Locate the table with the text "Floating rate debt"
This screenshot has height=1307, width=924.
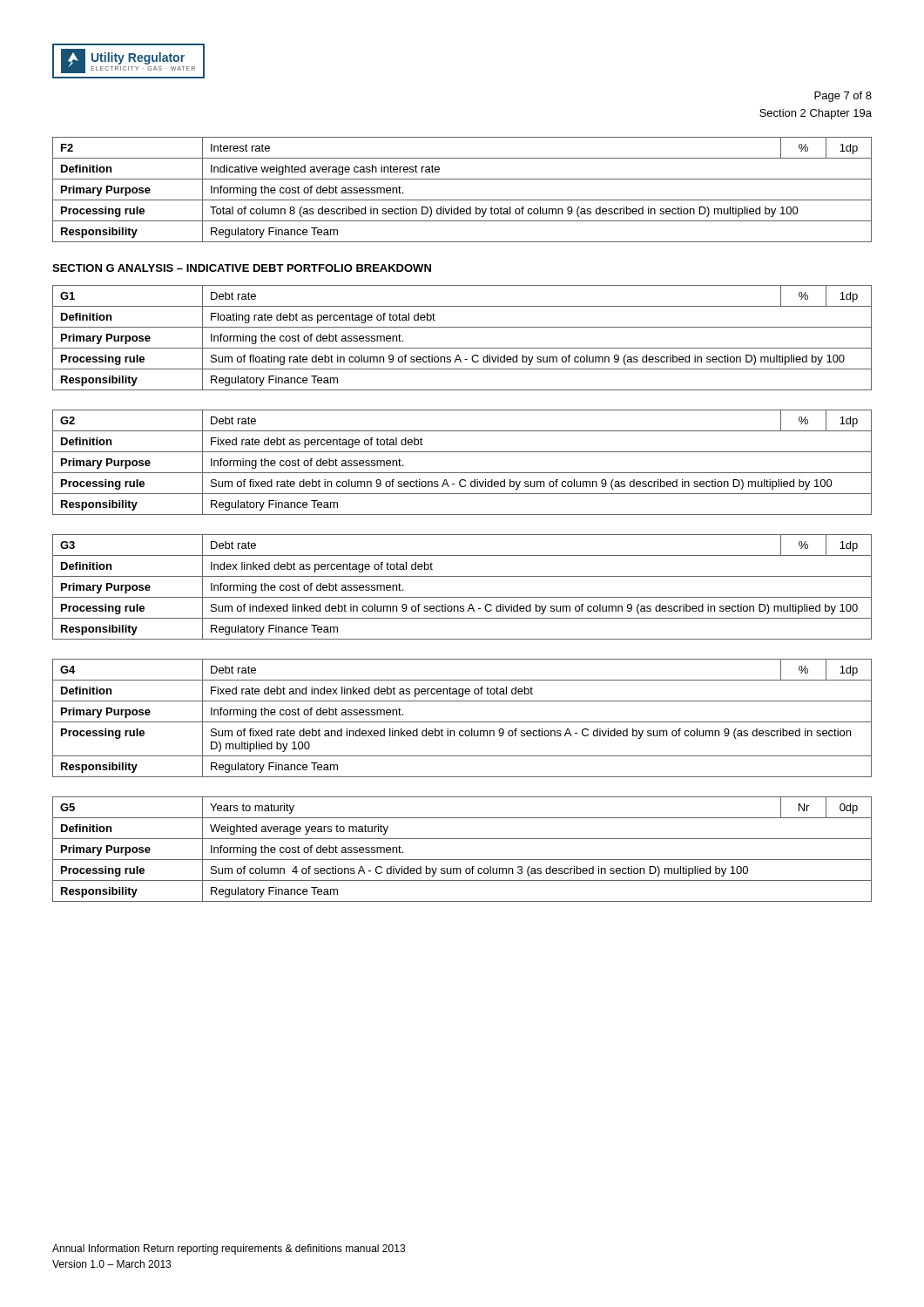[462, 338]
